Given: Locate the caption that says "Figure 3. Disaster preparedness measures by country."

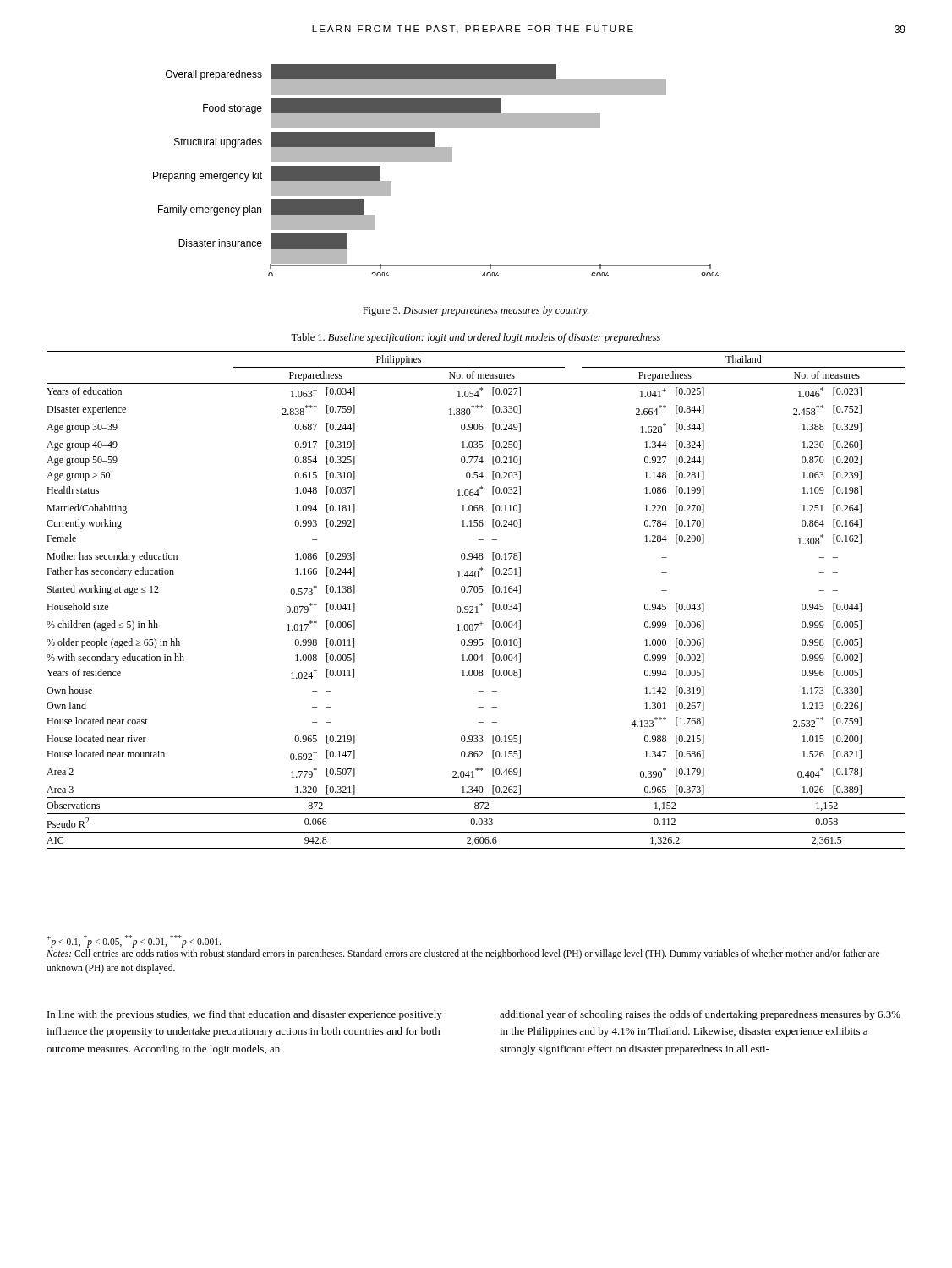Looking at the screenshot, I should pos(476,310).
